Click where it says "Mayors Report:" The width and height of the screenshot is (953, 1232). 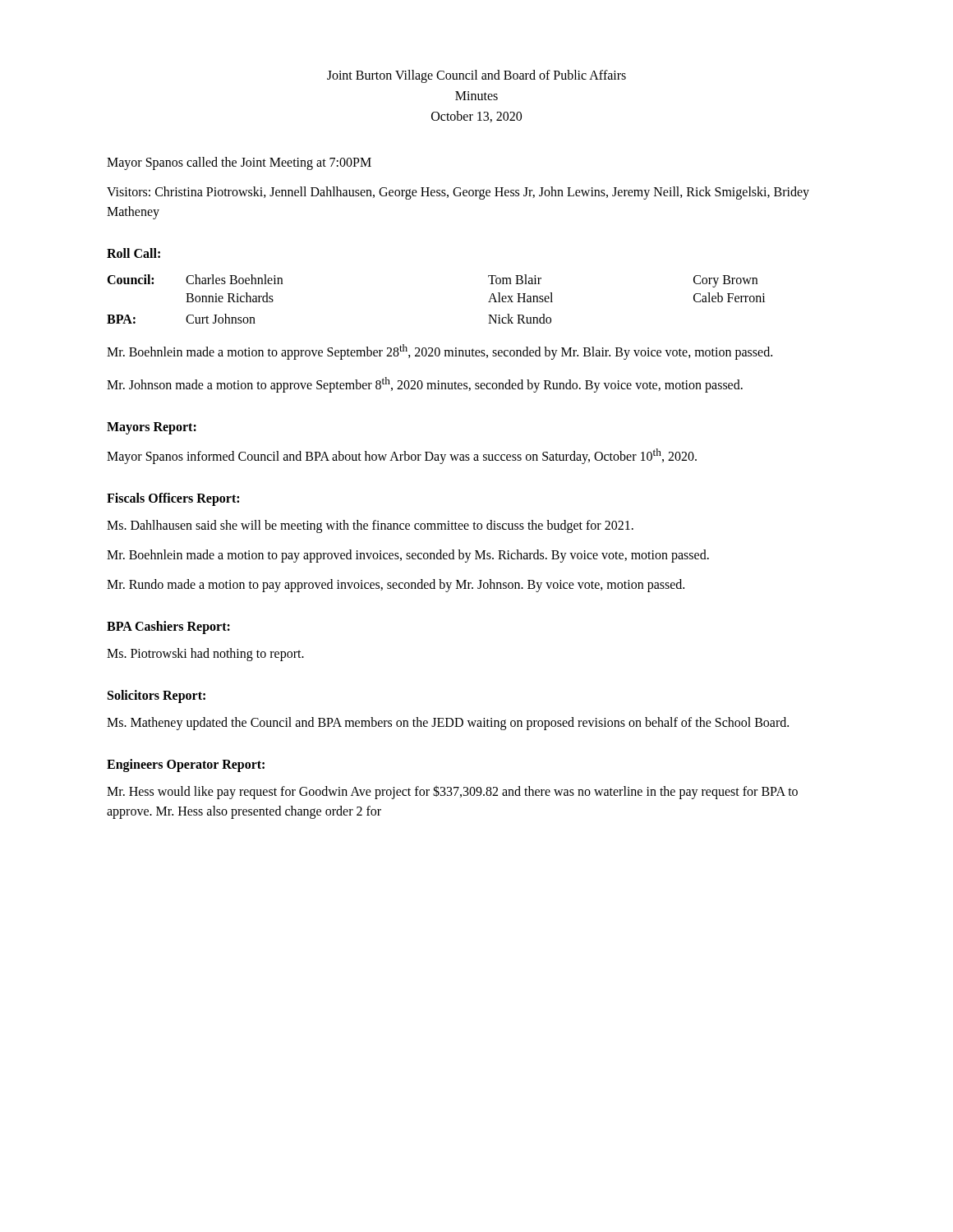click(152, 427)
